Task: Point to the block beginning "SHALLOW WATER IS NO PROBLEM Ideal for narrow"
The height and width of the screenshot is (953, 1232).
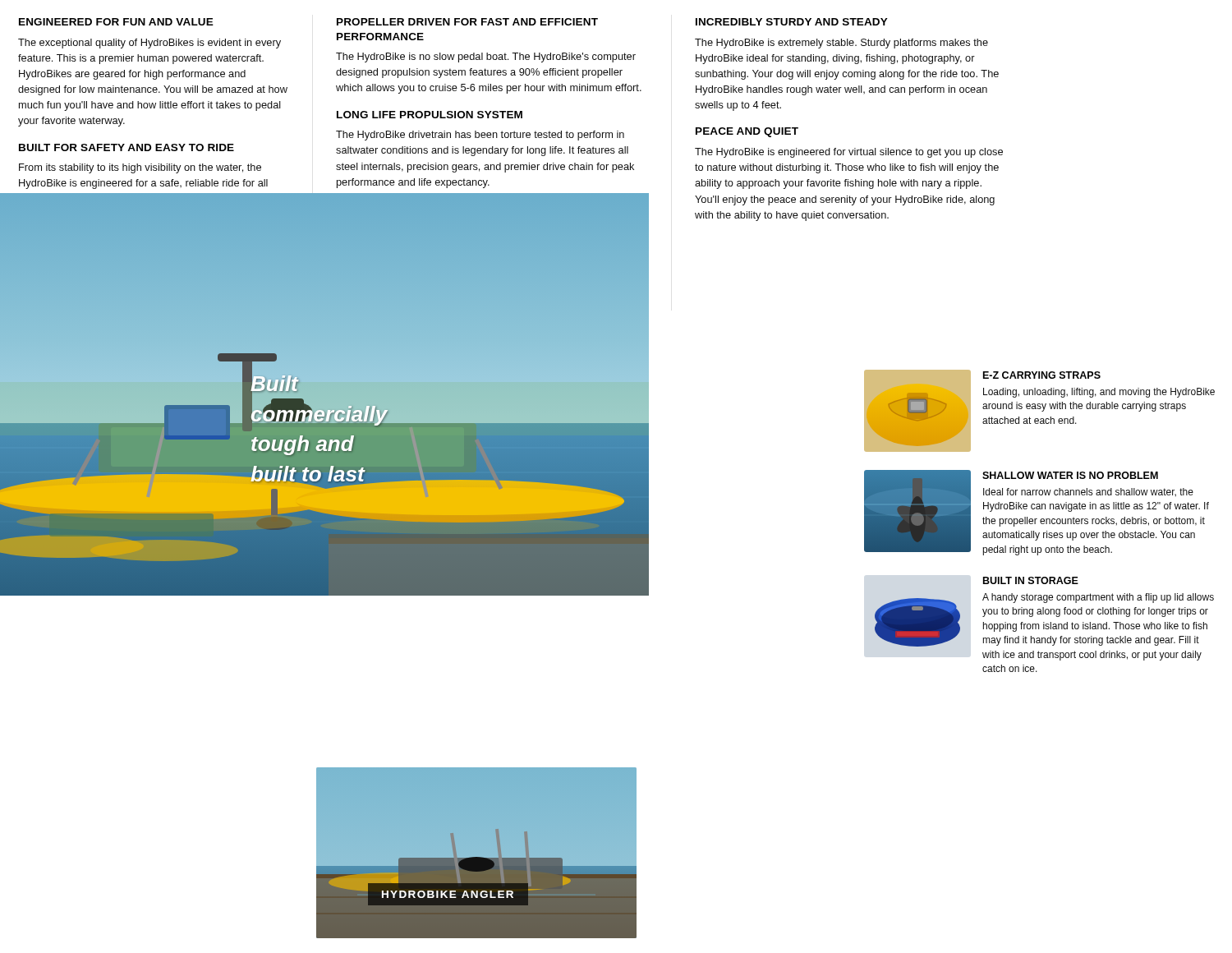Action: coord(1041,513)
